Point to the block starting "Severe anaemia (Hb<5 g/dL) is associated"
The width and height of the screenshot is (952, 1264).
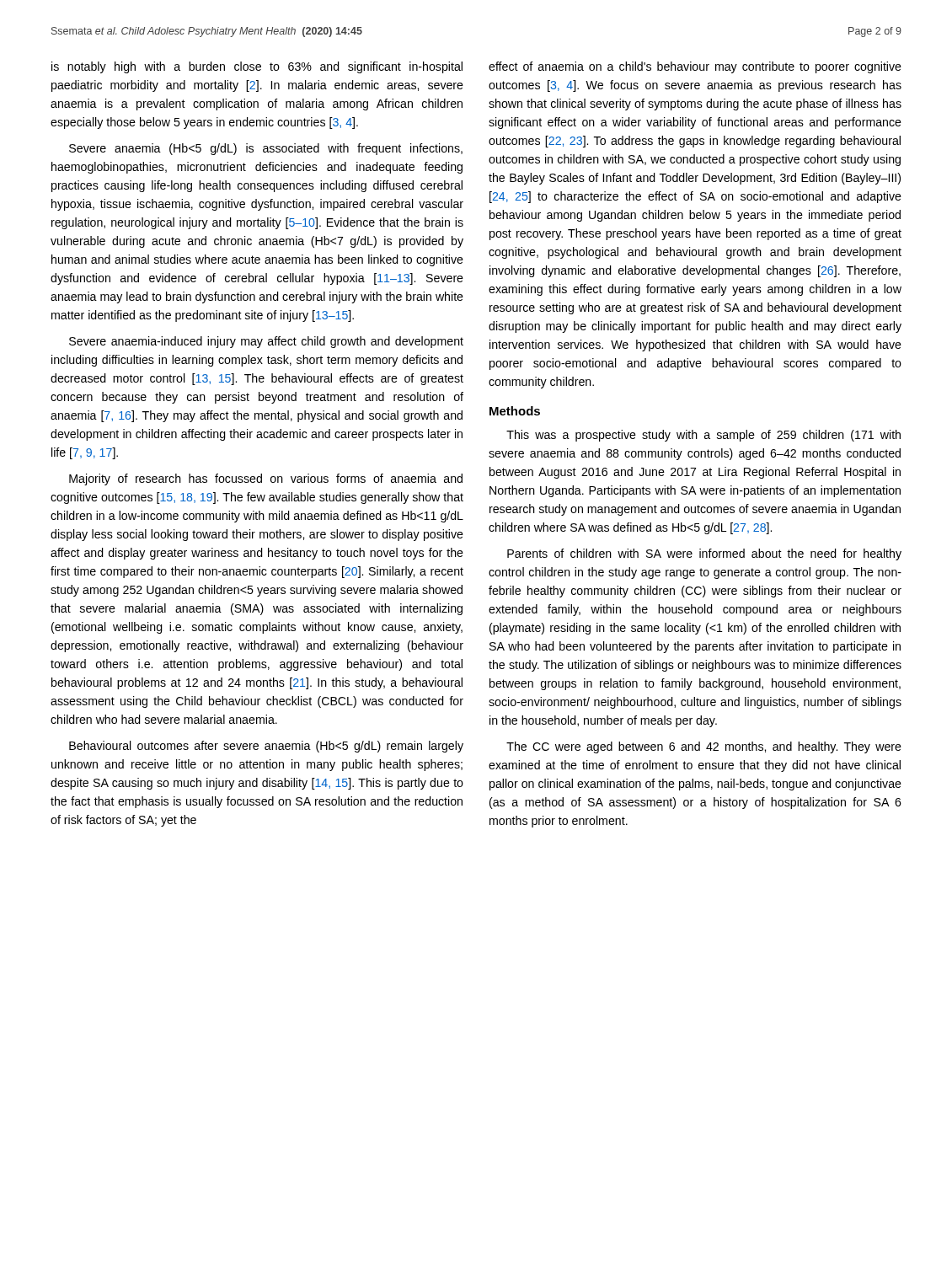pyautogui.click(x=257, y=232)
